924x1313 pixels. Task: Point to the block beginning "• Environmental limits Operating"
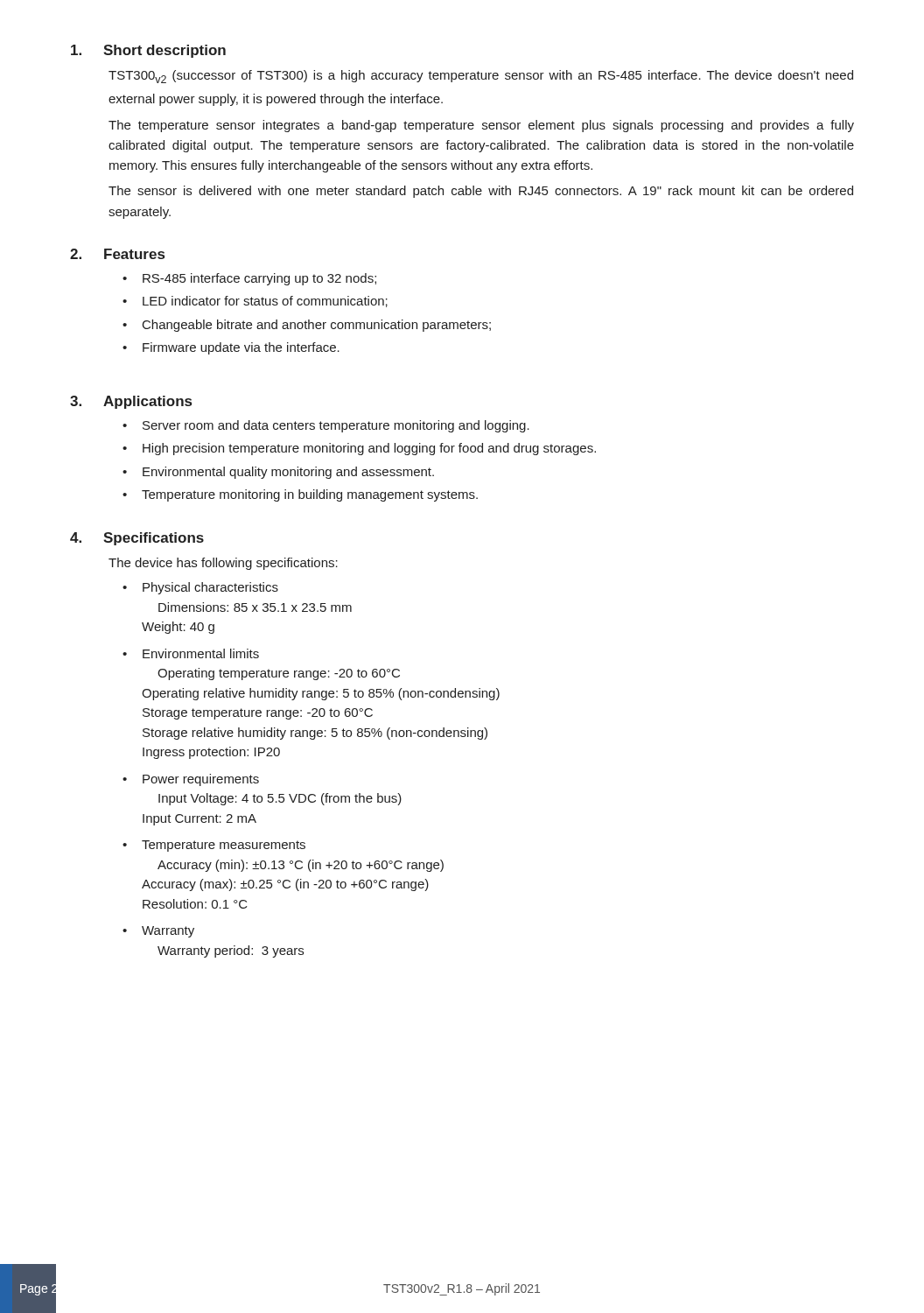click(x=488, y=703)
